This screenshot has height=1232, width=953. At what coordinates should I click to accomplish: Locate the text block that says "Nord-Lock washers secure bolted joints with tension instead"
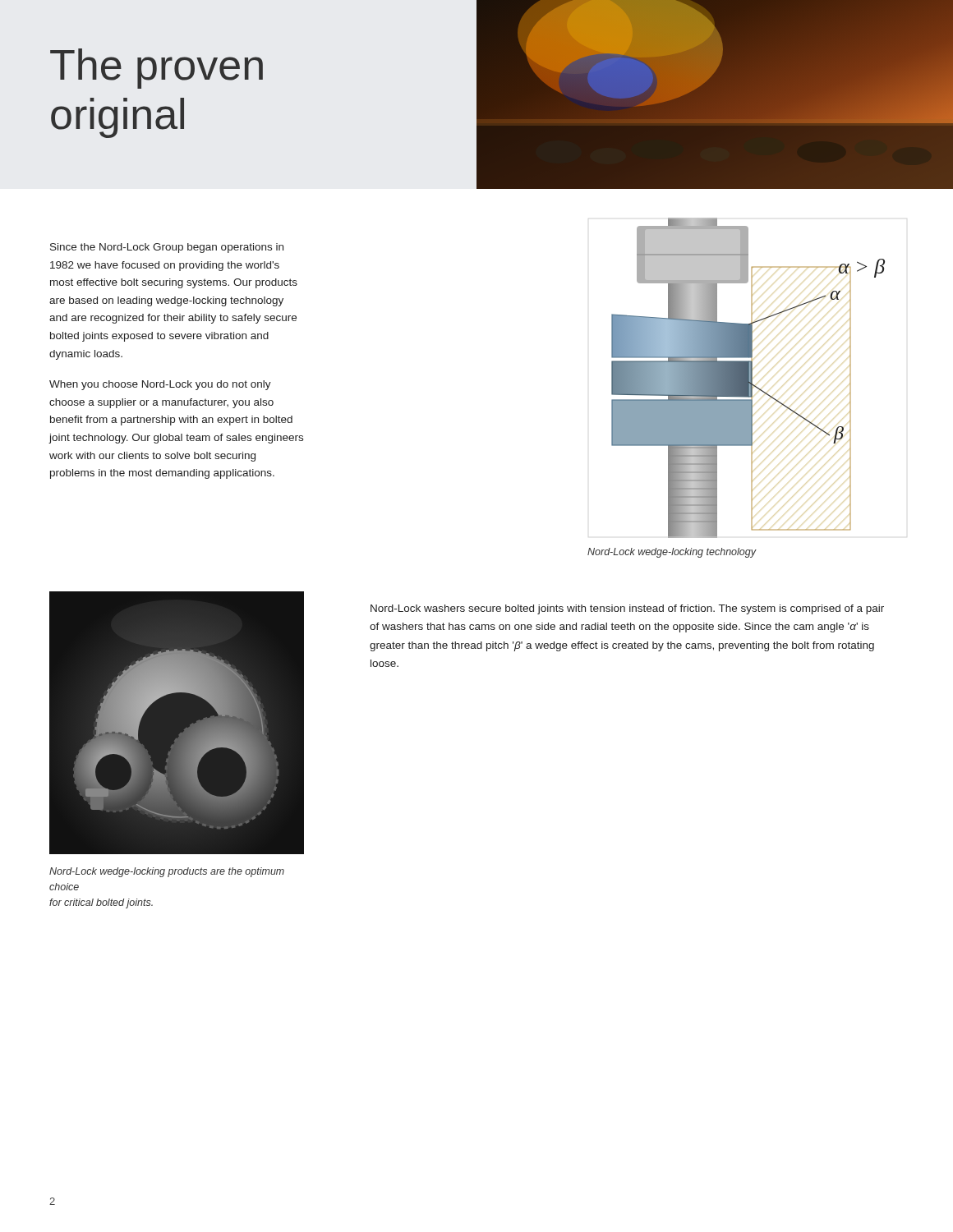pyautogui.click(x=633, y=636)
